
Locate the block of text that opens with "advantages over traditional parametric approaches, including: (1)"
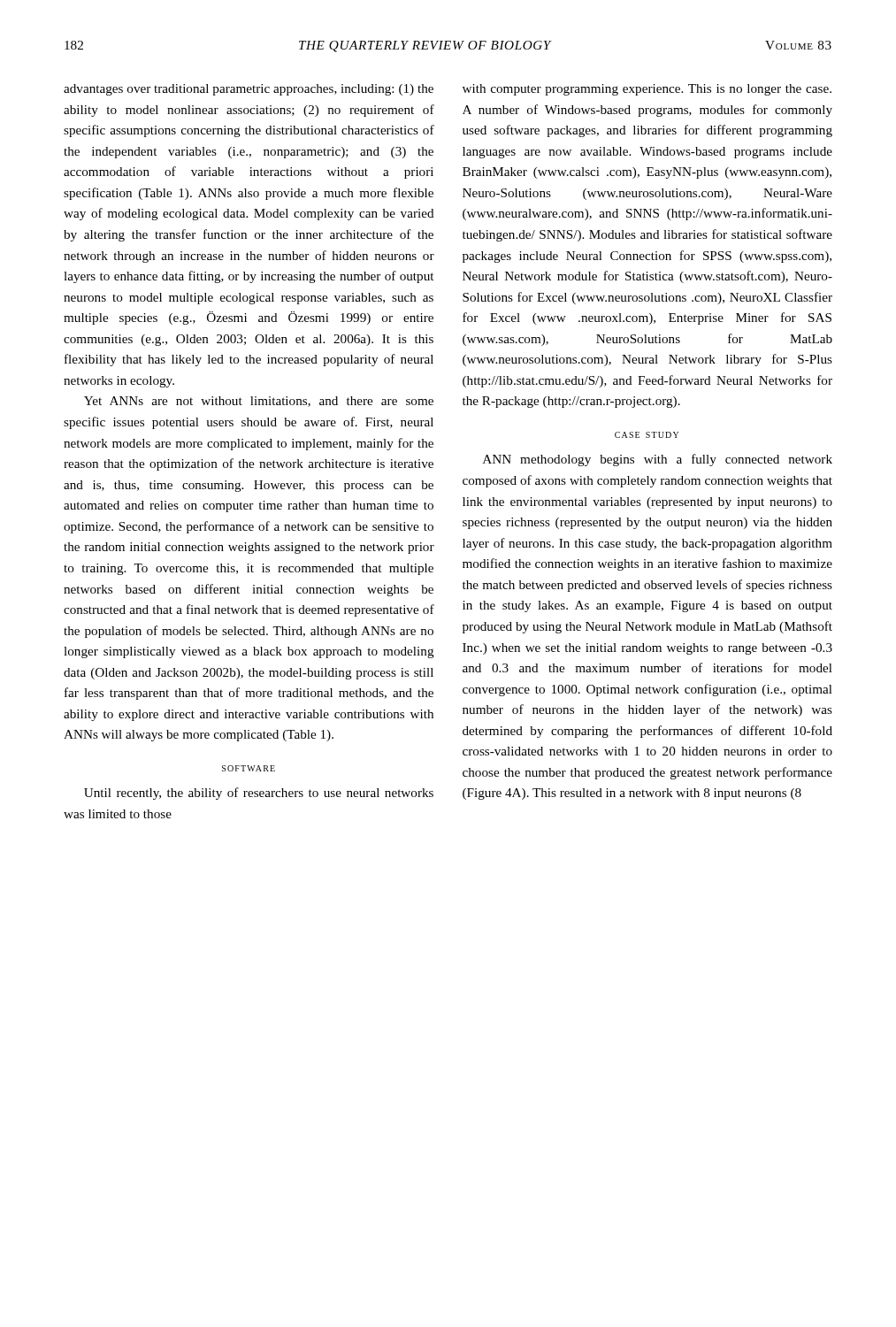point(249,234)
